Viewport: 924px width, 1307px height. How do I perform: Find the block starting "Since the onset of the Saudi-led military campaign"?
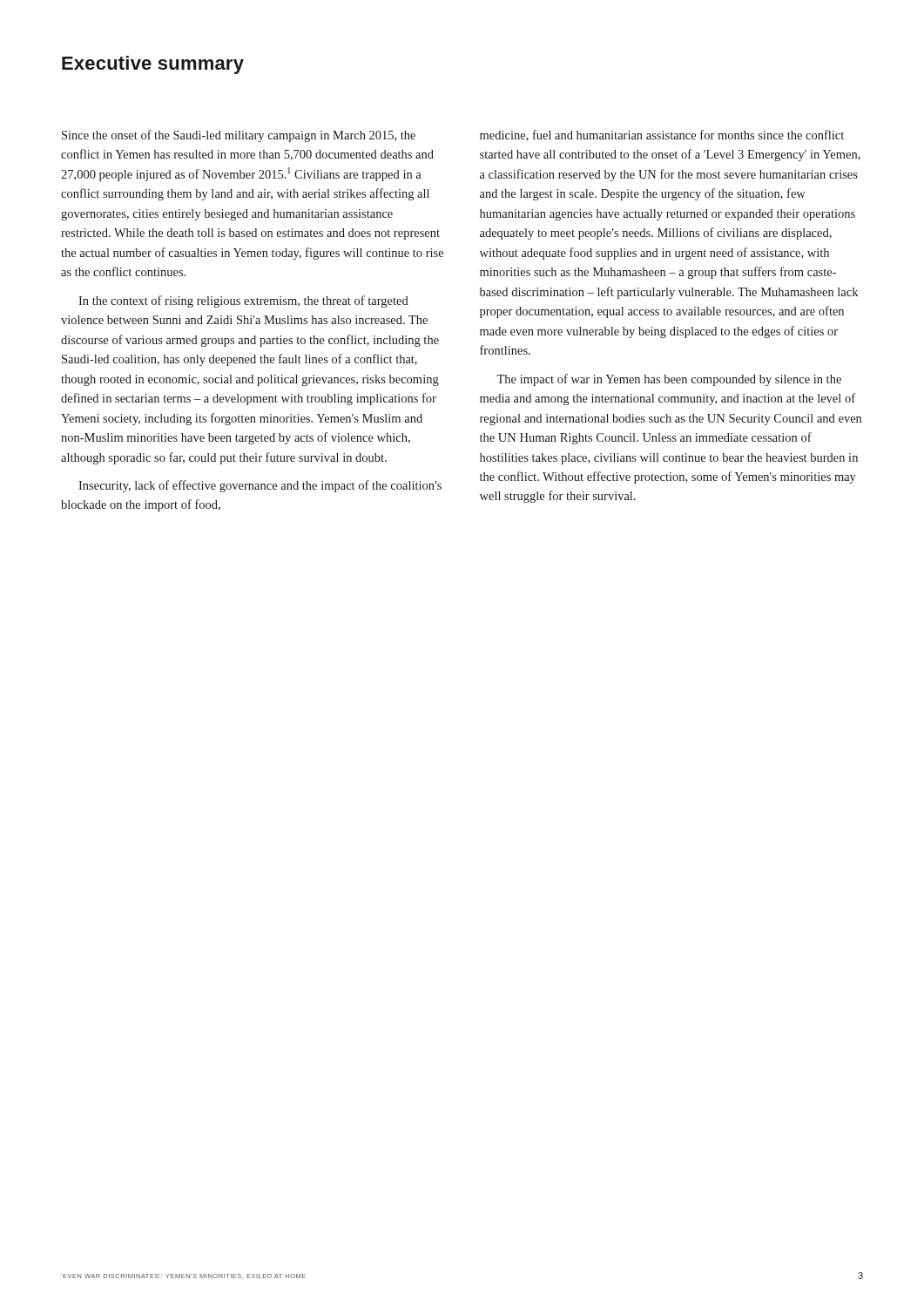(253, 320)
